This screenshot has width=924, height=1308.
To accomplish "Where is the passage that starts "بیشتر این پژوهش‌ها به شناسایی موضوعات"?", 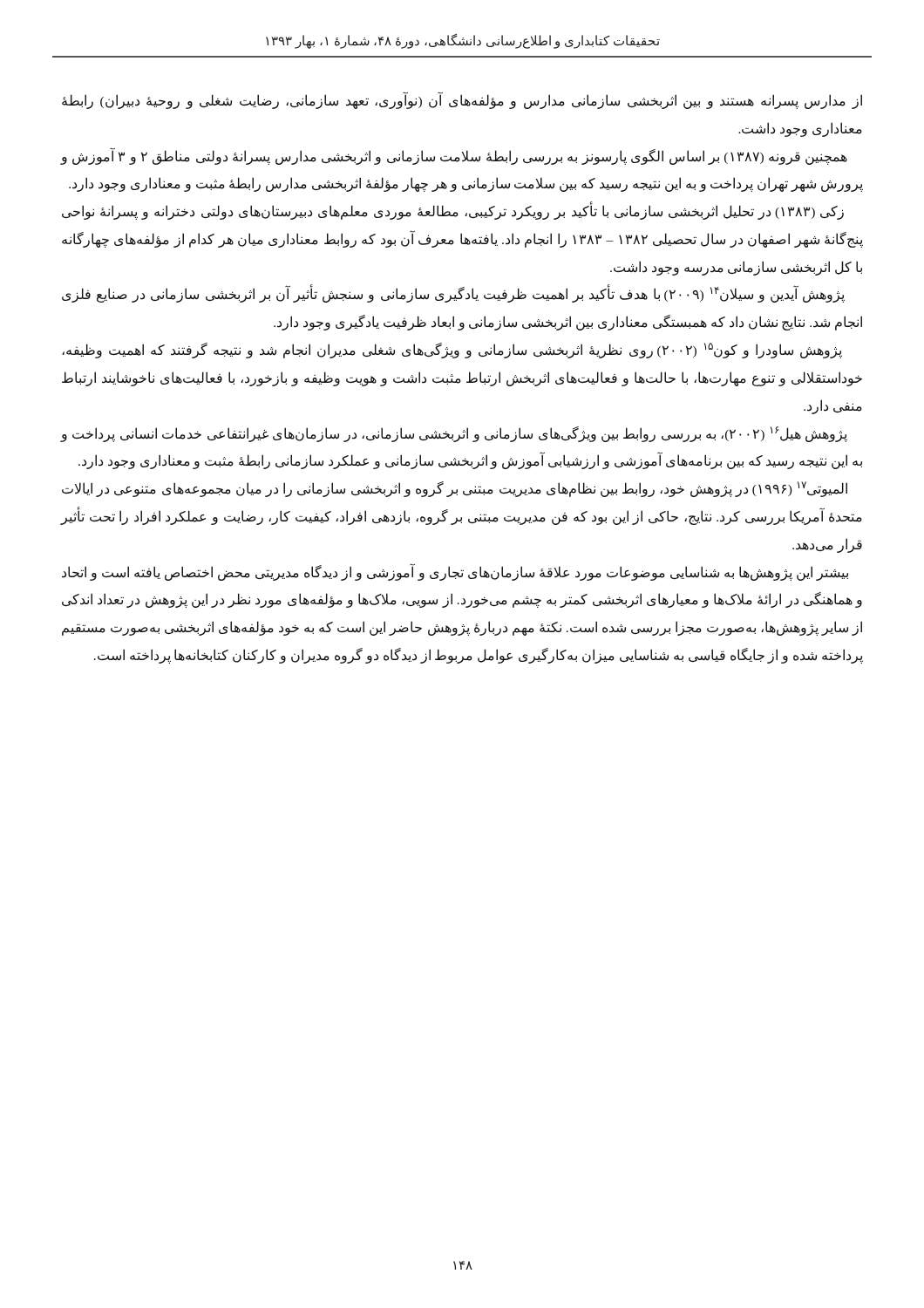I will (462, 614).
